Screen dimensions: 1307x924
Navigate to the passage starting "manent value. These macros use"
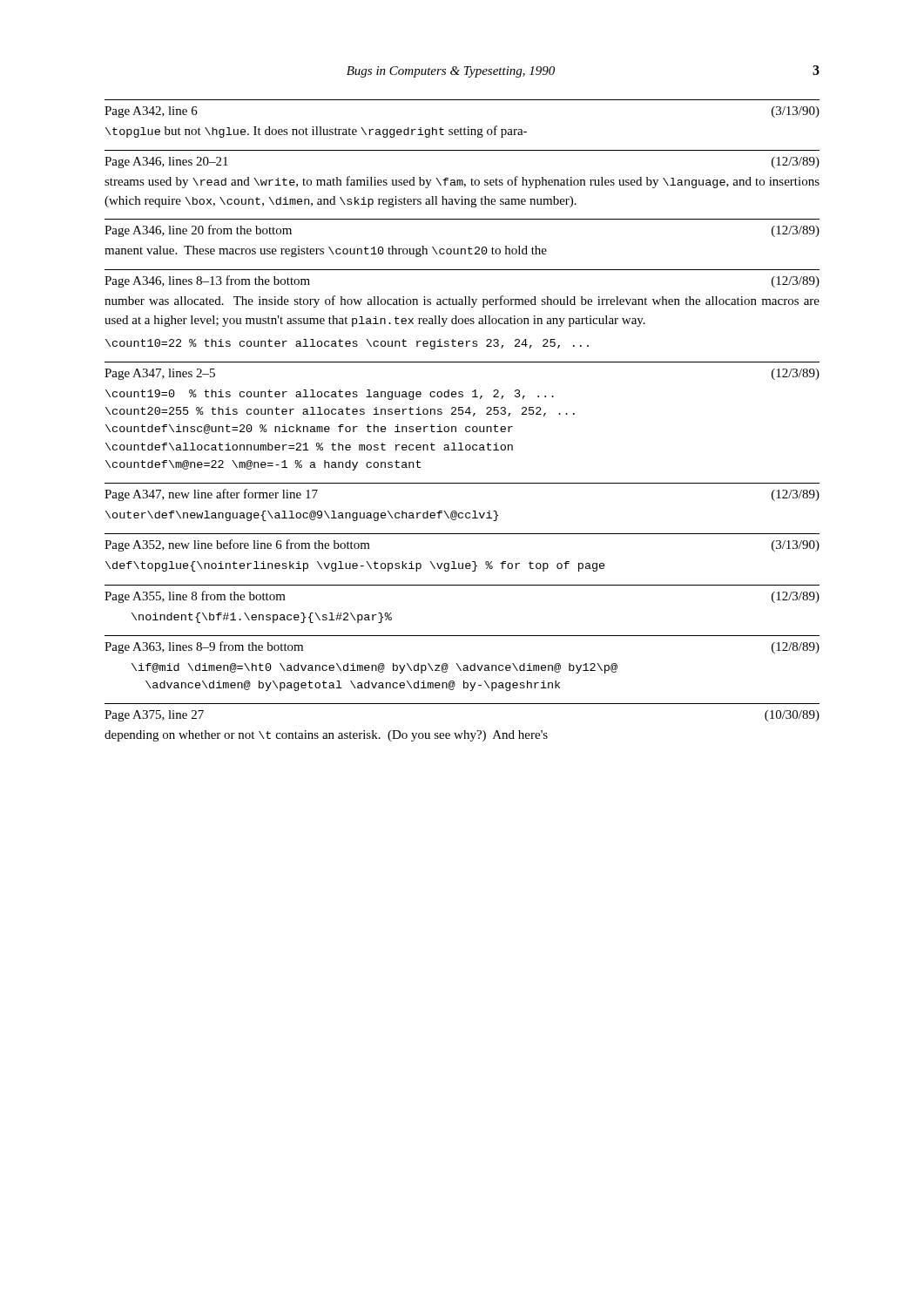coord(326,251)
